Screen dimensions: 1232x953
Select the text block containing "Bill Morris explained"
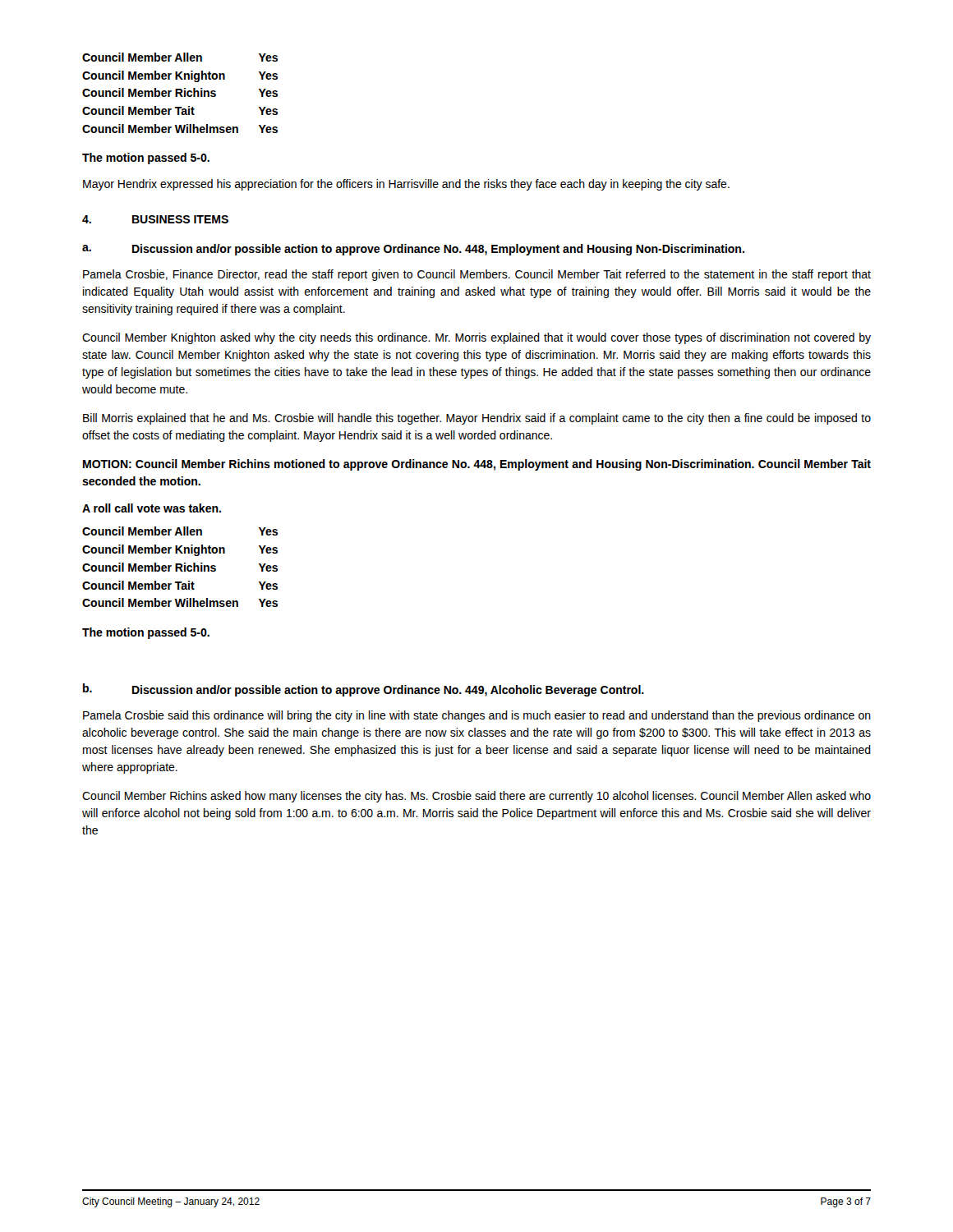[x=476, y=428]
